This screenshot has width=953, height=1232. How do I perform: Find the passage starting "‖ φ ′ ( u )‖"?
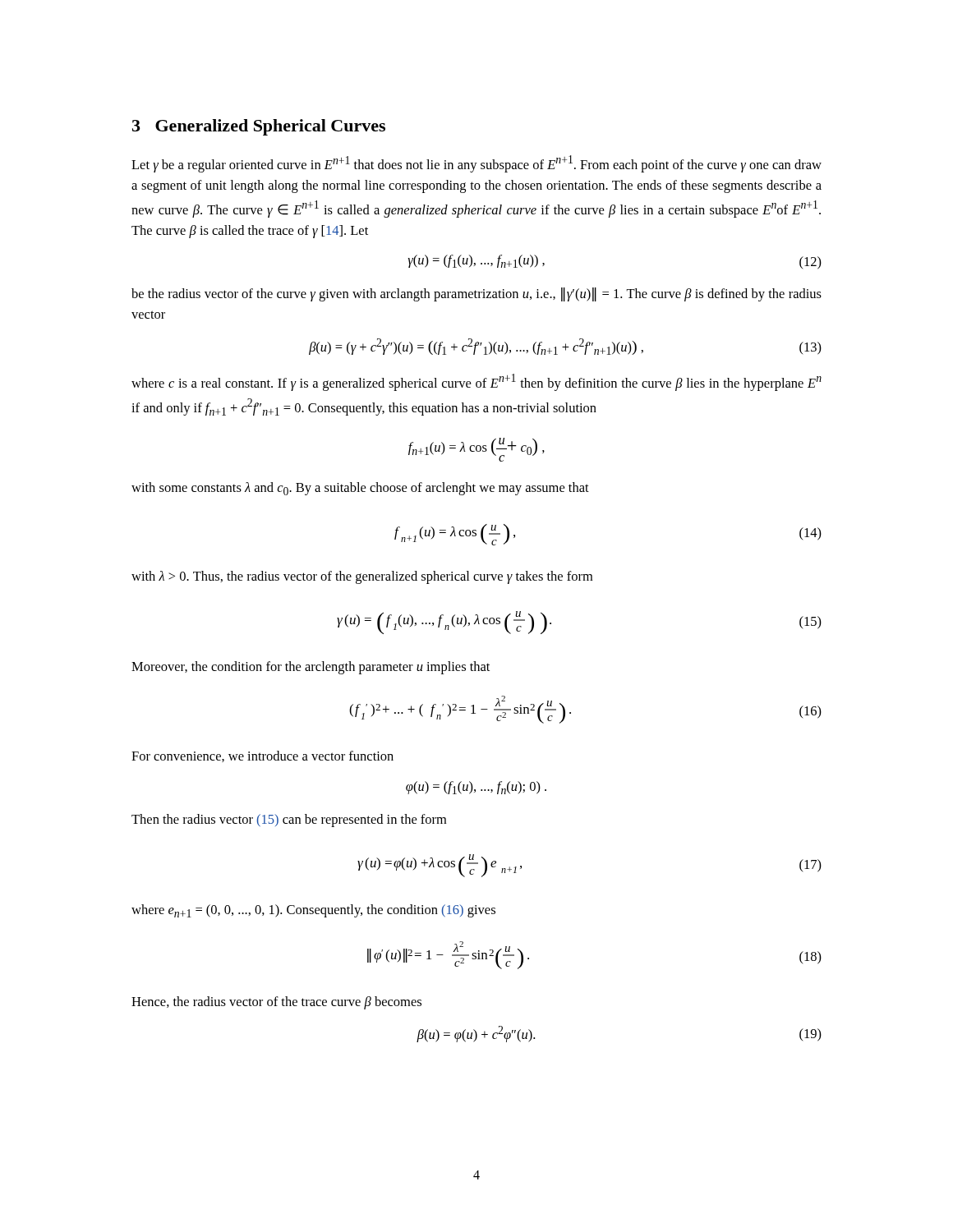(460, 955)
